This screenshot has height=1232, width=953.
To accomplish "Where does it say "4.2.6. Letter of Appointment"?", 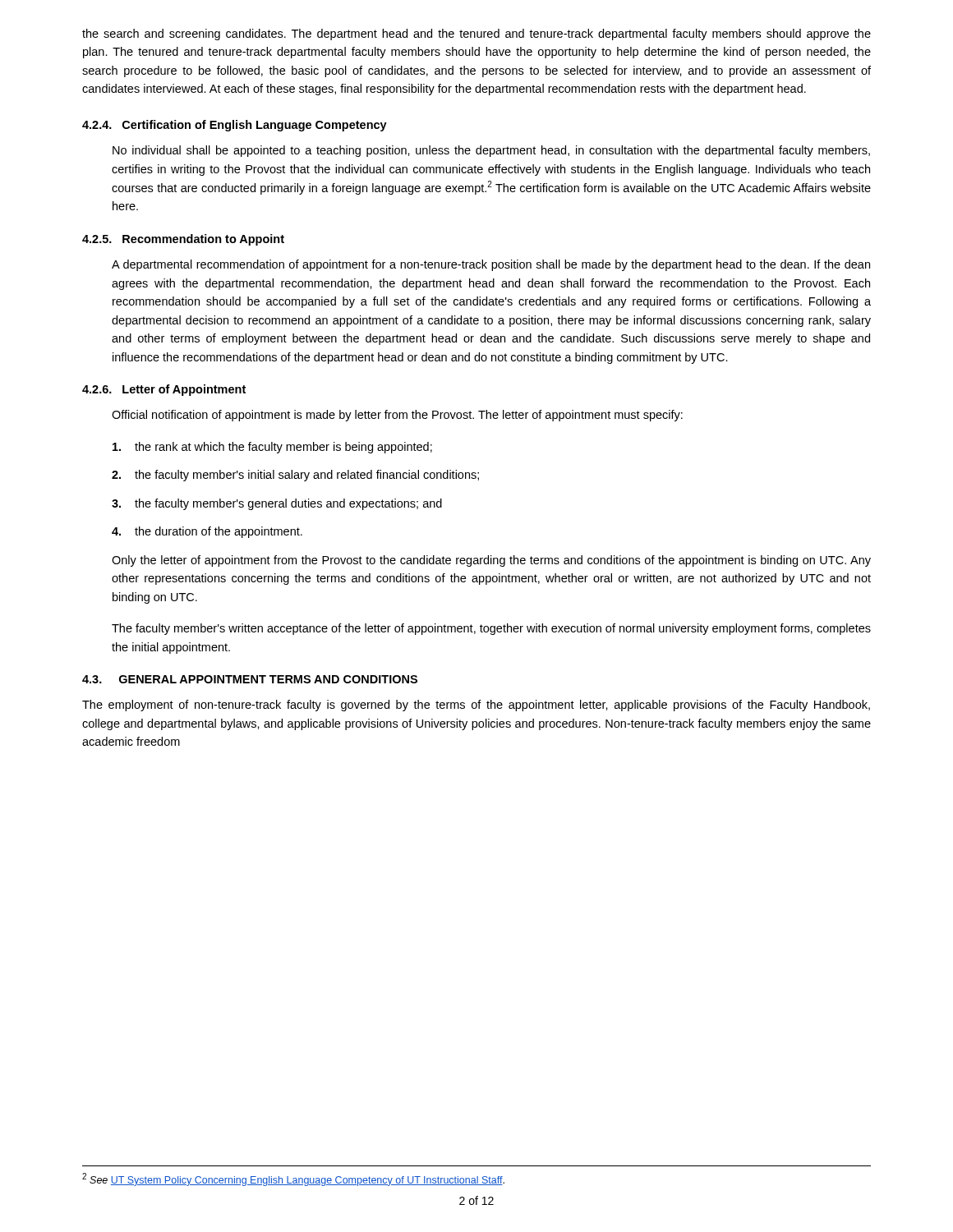I will [164, 389].
